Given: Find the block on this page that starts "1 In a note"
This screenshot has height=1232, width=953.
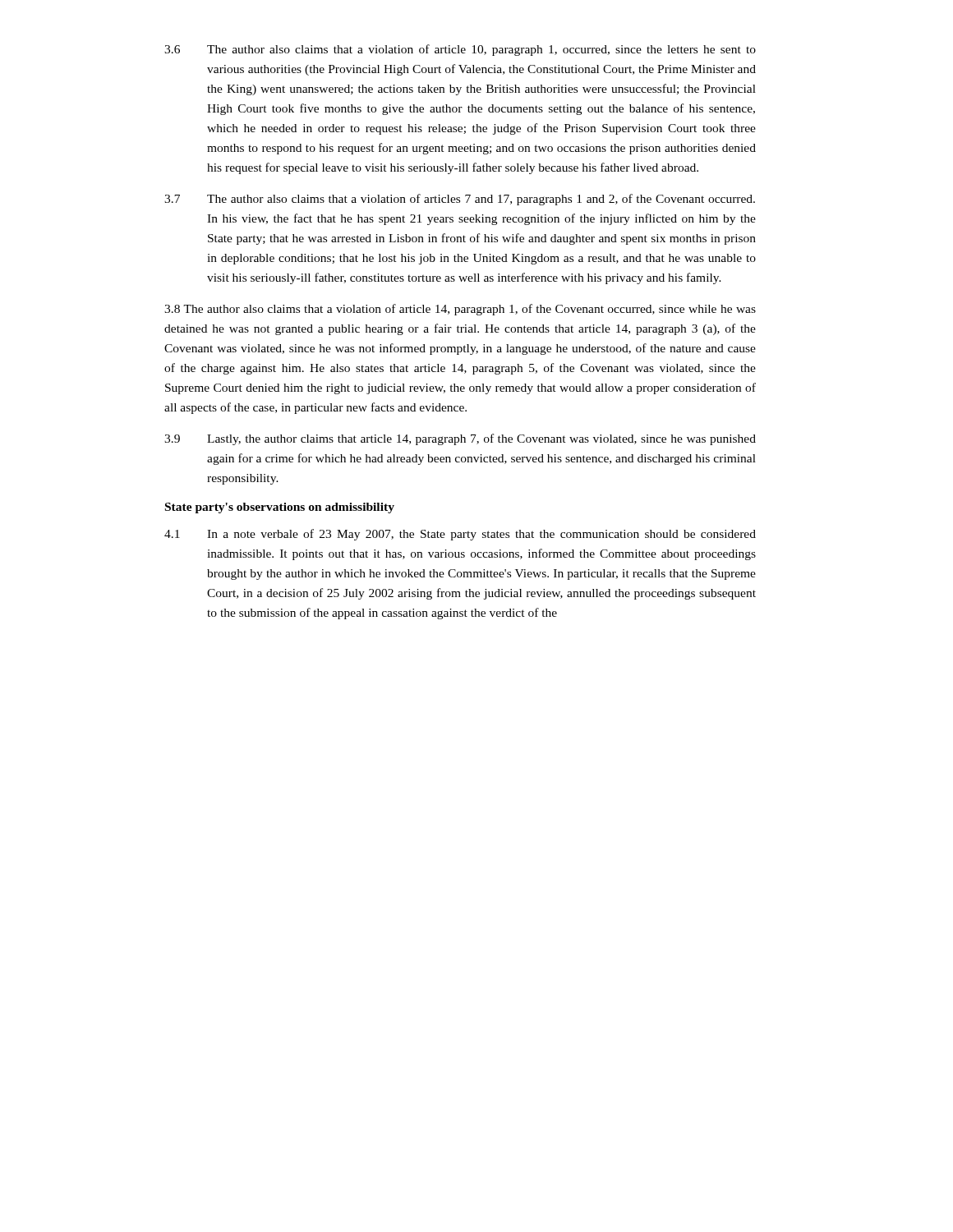Looking at the screenshot, I should (x=460, y=574).
